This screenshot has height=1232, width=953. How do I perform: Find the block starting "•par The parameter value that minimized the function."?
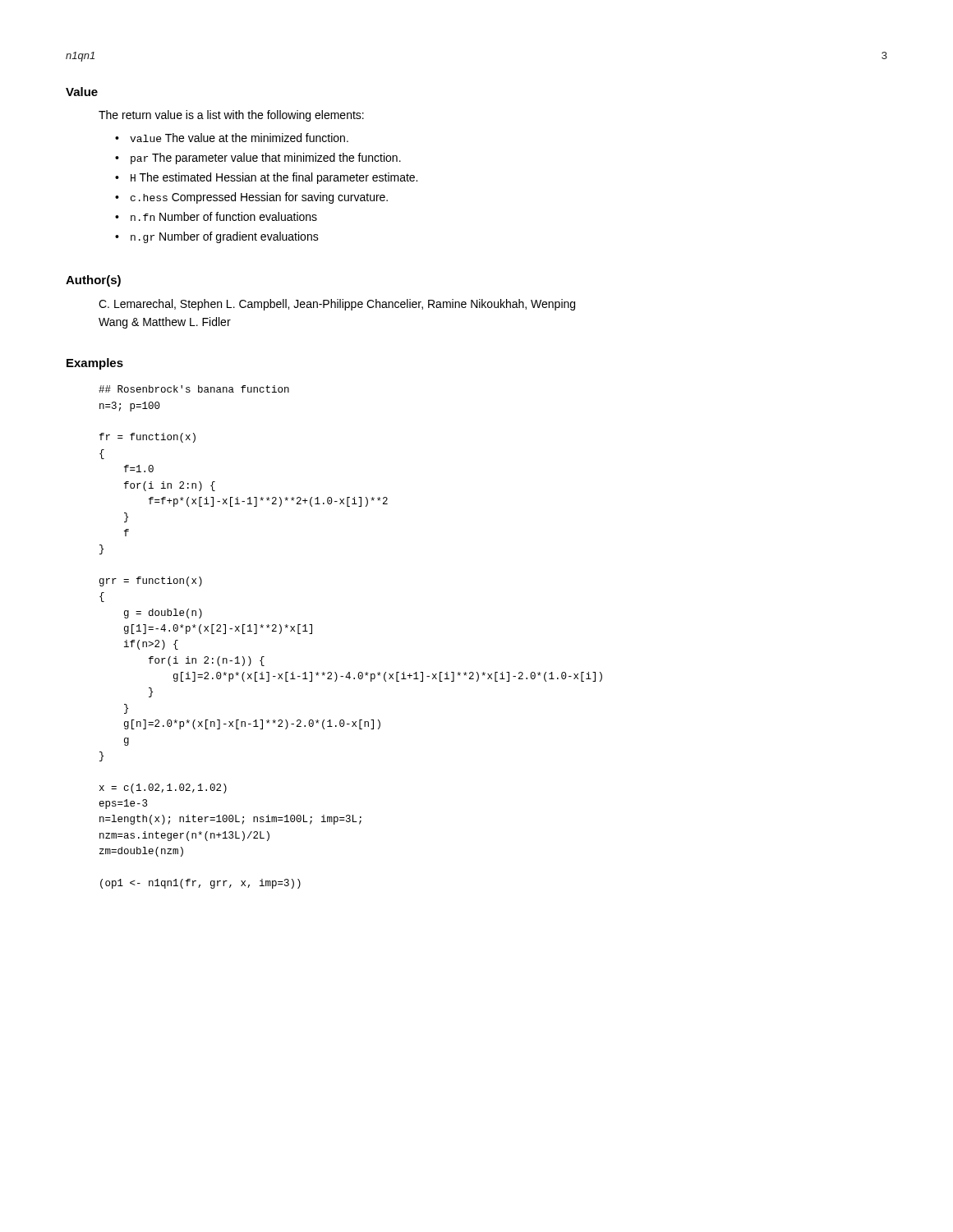[x=258, y=159]
